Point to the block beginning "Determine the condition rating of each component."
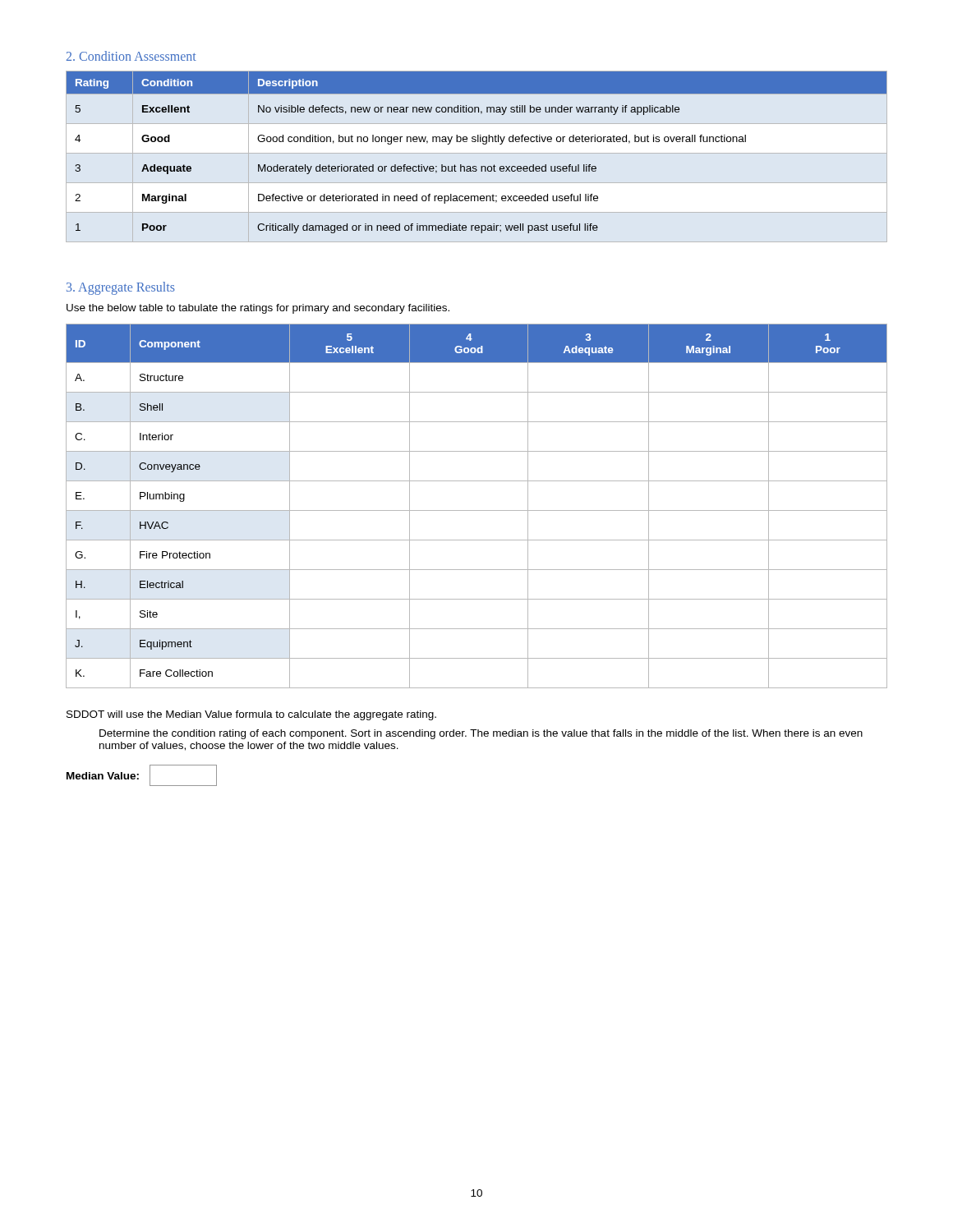 click(x=481, y=739)
